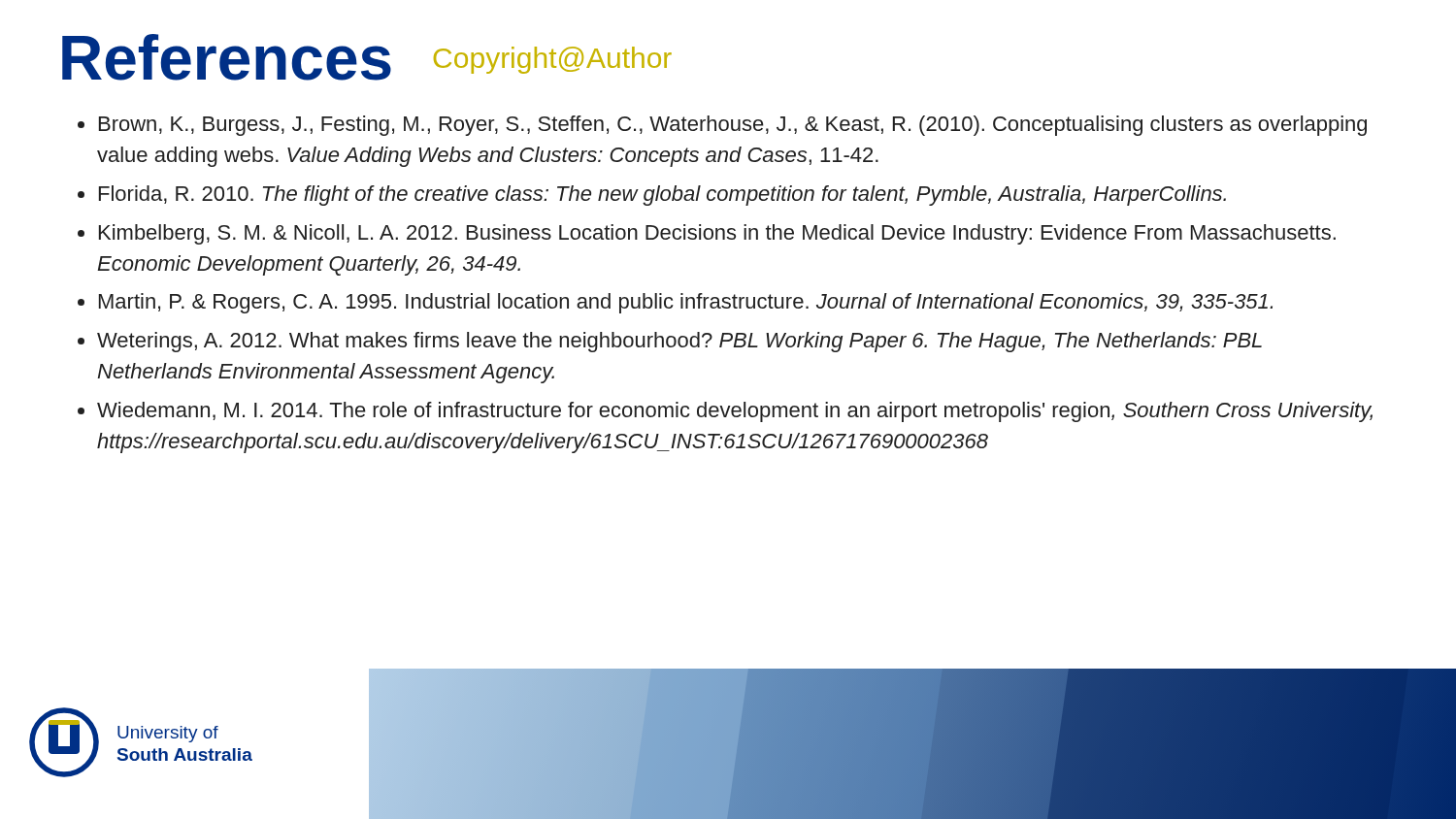Point to the text block starting "Wiedemann, M. I. 2014."
The width and height of the screenshot is (1456, 819).
pos(736,426)
